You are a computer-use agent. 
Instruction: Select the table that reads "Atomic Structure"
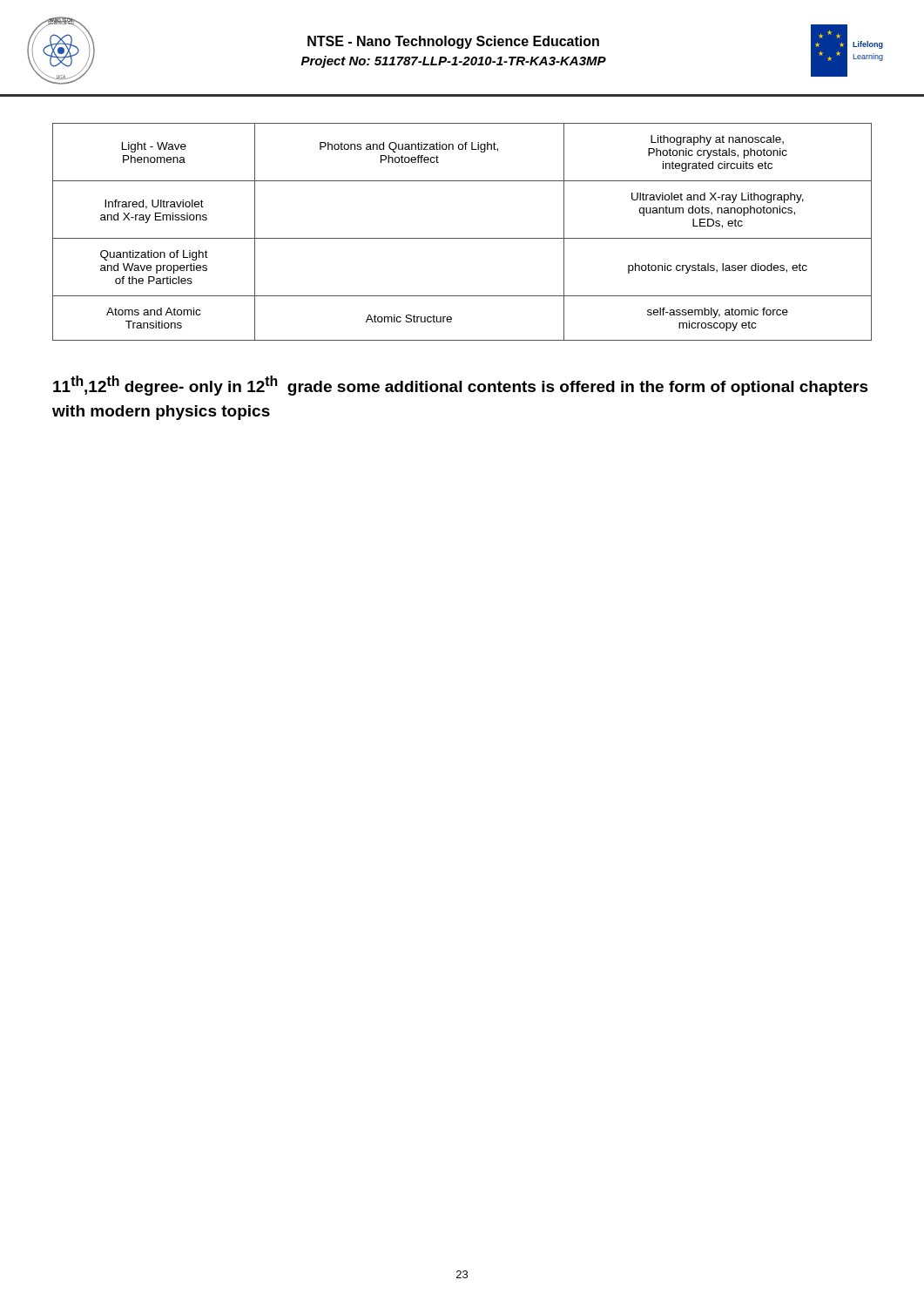[x=462, y=232]
